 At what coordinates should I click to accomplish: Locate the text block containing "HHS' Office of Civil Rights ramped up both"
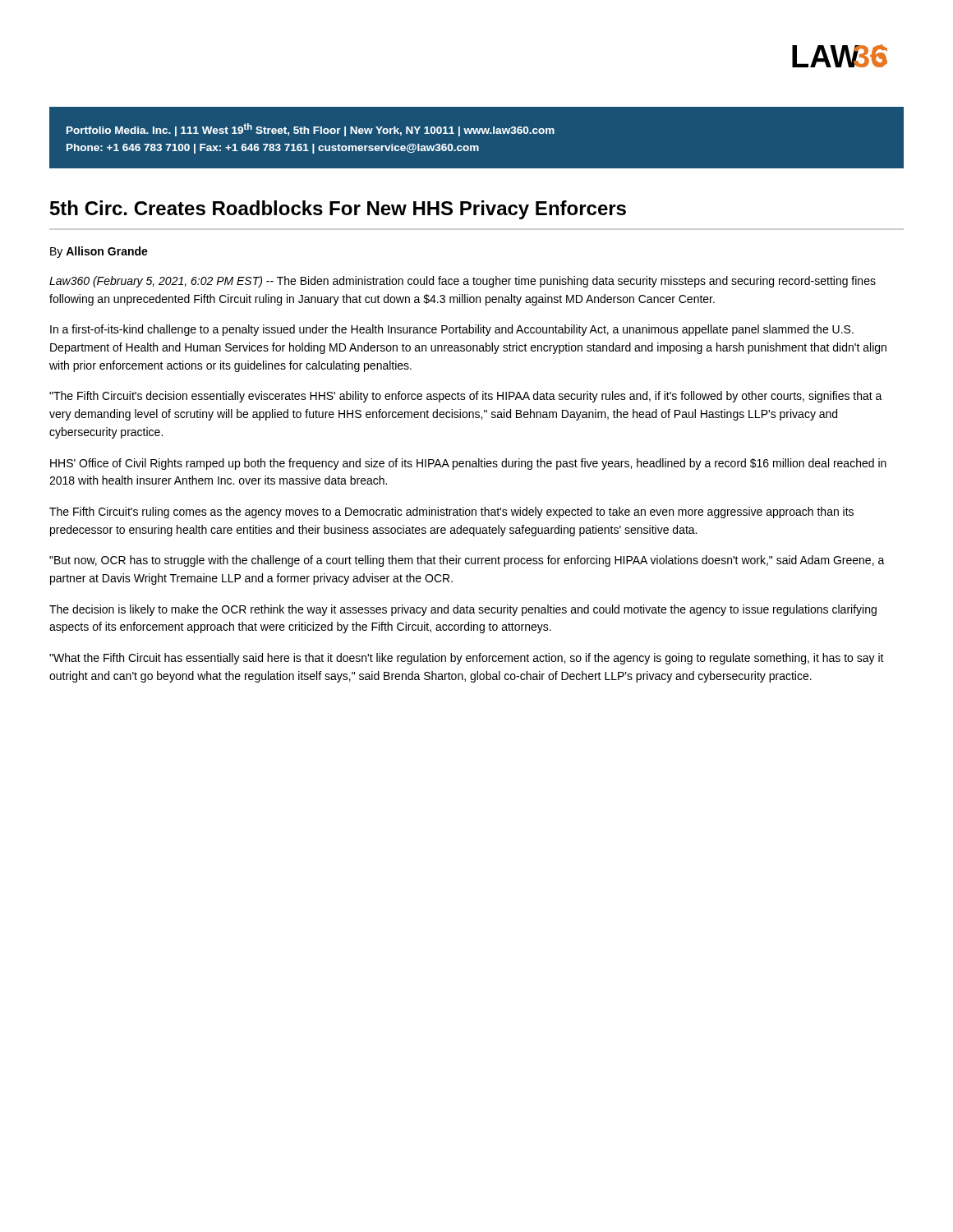pyautogui.click(x=468, y=472)
